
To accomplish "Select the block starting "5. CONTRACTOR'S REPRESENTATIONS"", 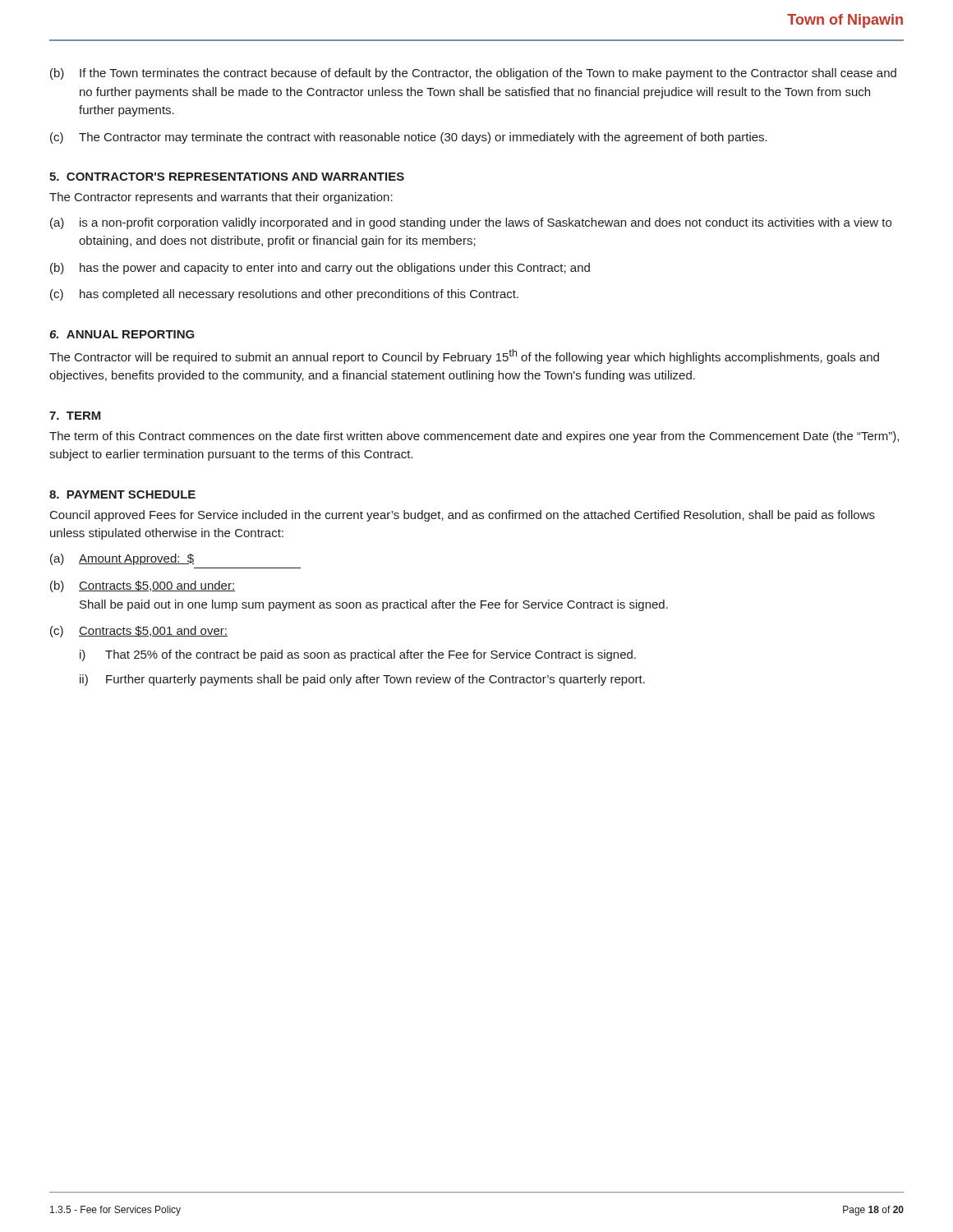I will click(227, 176).
